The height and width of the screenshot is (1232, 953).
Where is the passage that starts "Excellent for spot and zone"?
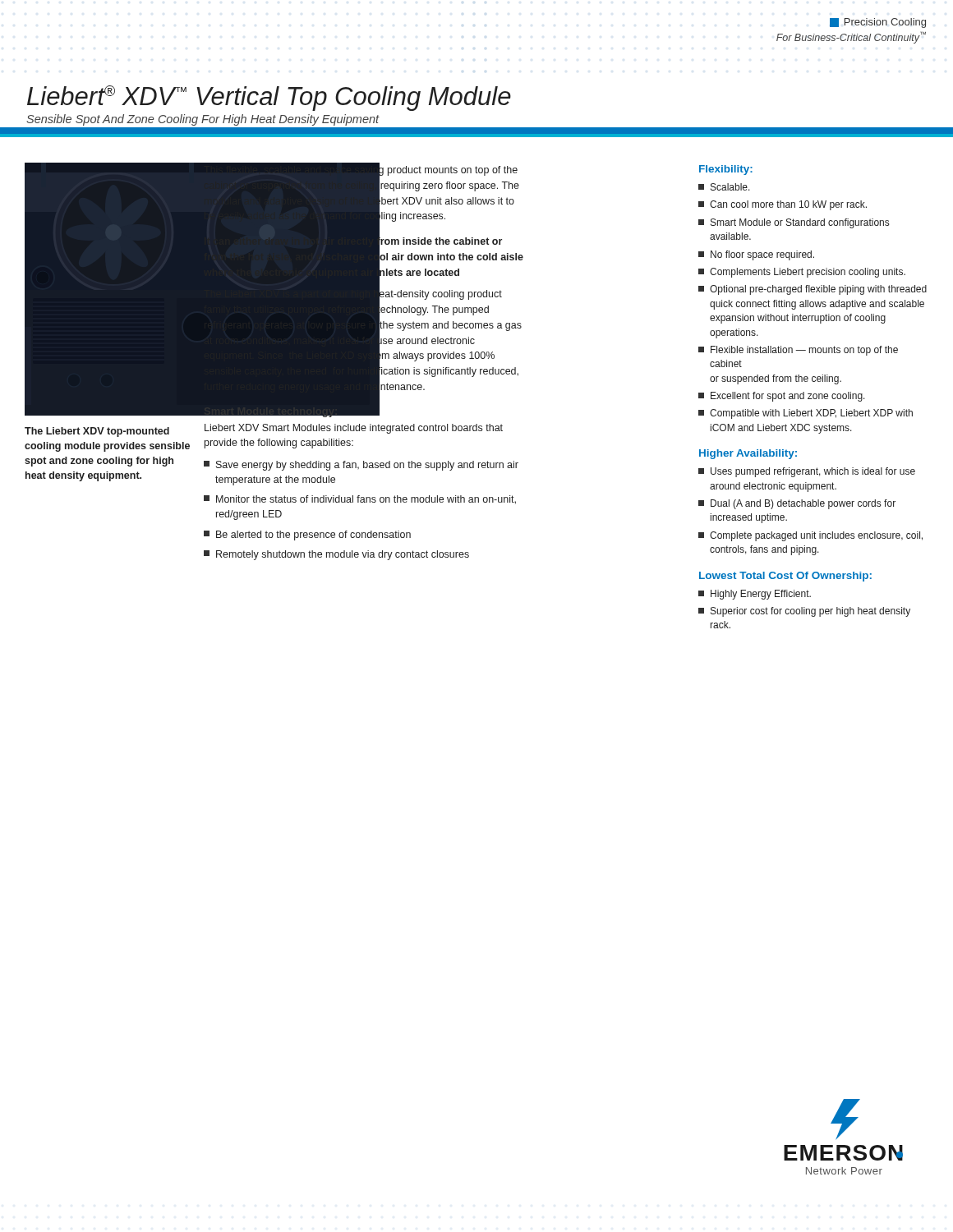click(782, 397)
